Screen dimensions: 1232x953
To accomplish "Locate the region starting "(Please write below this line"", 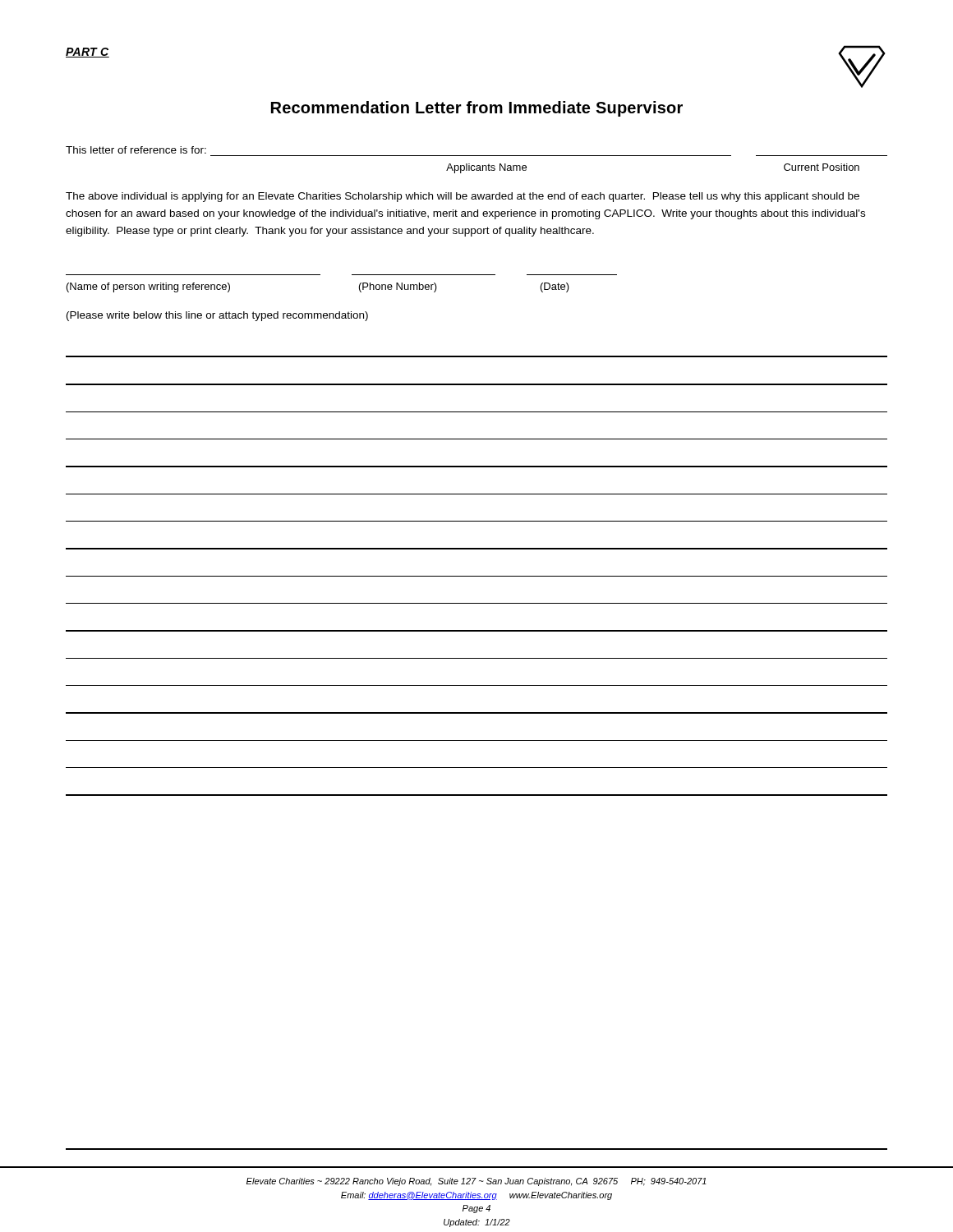I will tap(217, 315).
